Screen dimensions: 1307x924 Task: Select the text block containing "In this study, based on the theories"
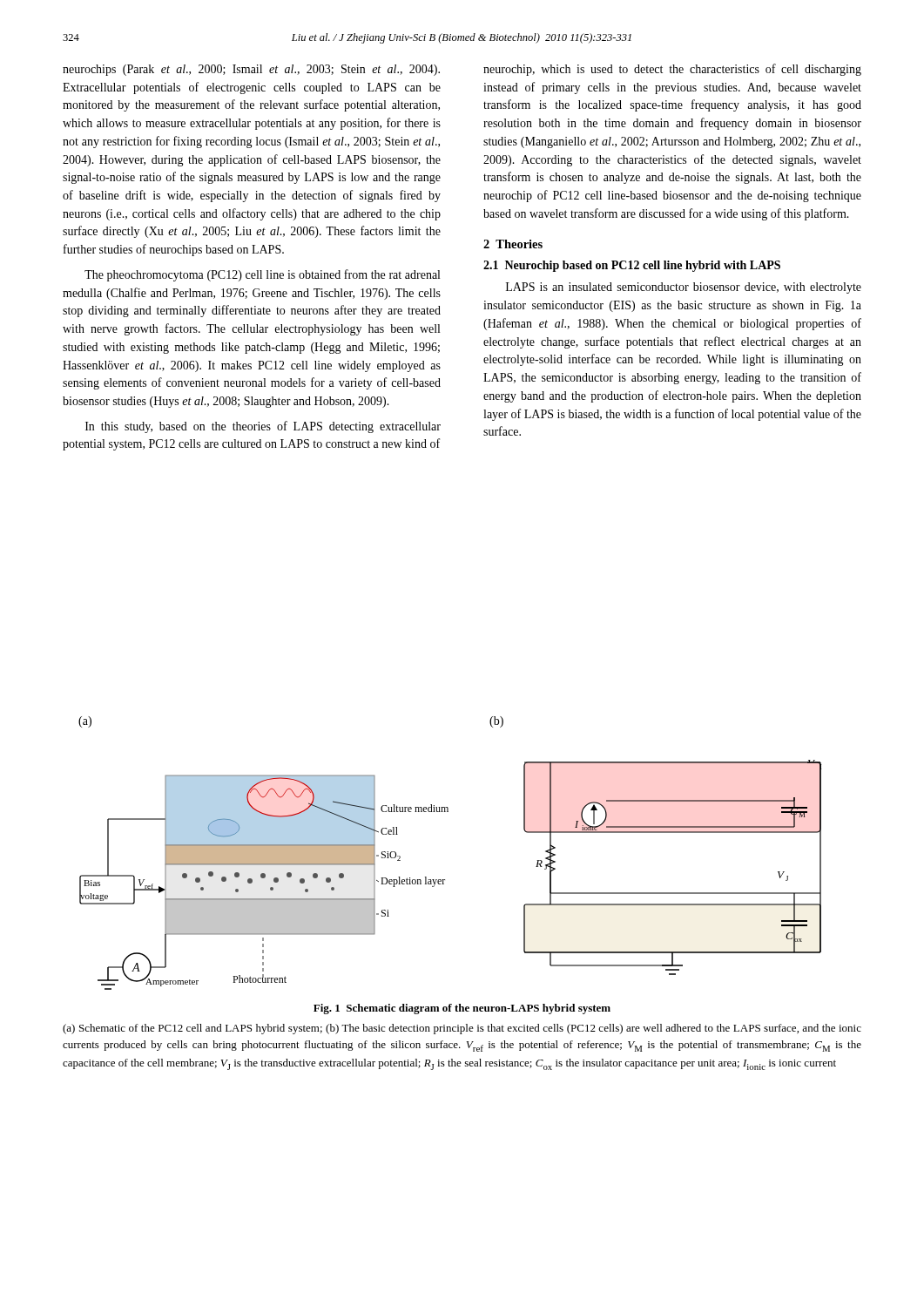pyautogui.click(x=252, y=436)
